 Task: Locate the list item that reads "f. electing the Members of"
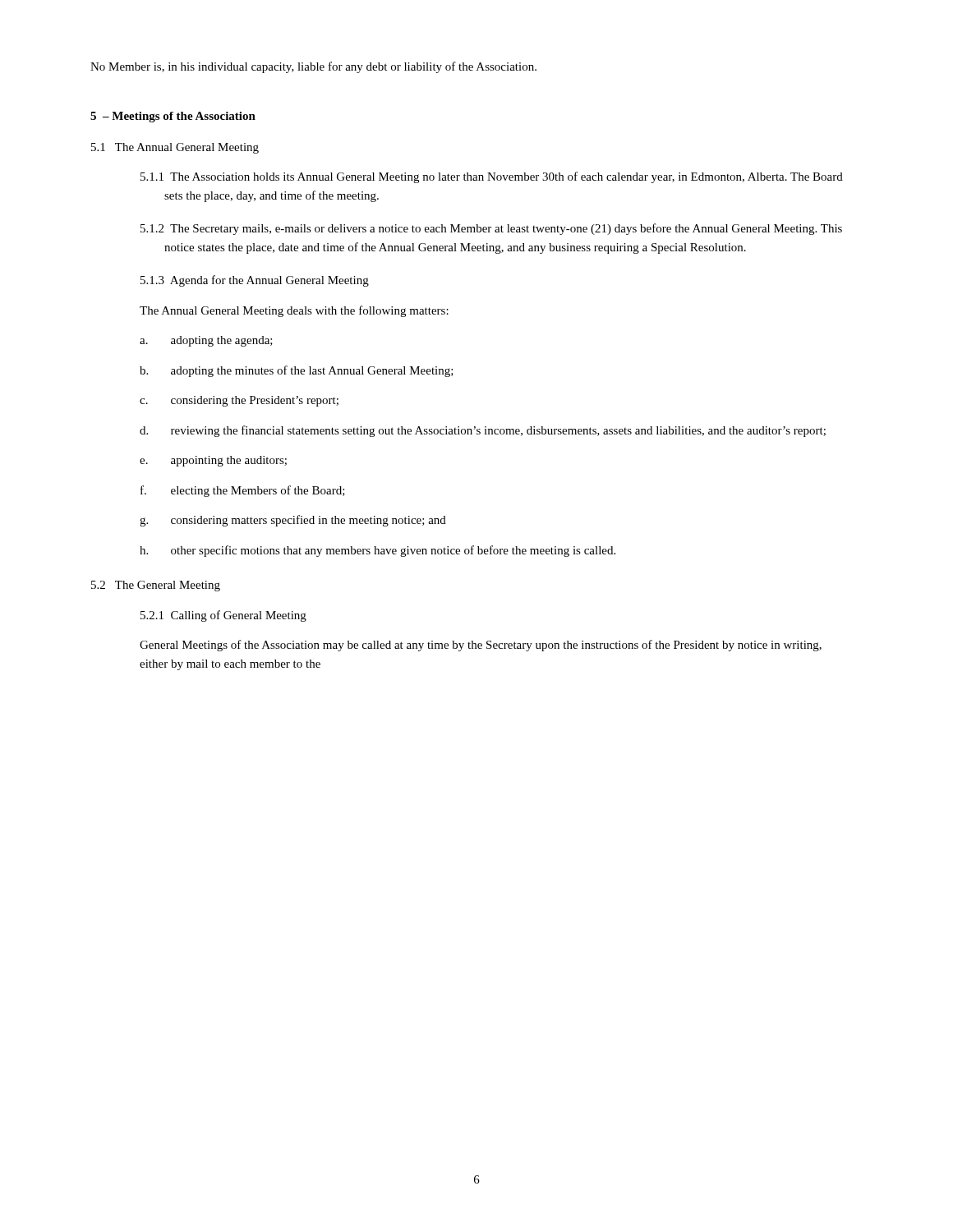click(243, 491)
